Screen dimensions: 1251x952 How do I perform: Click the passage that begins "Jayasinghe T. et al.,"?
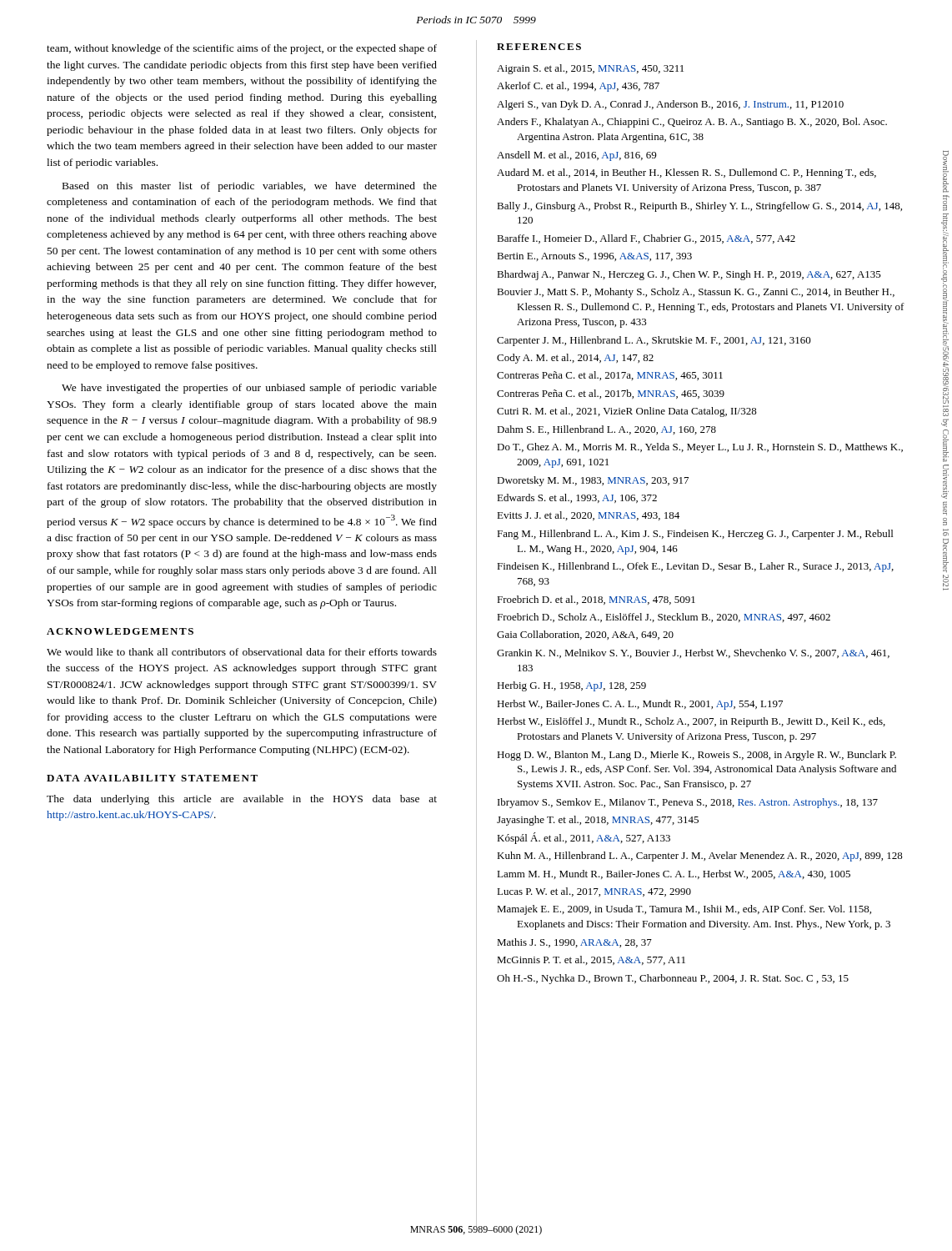coord(598,820)
